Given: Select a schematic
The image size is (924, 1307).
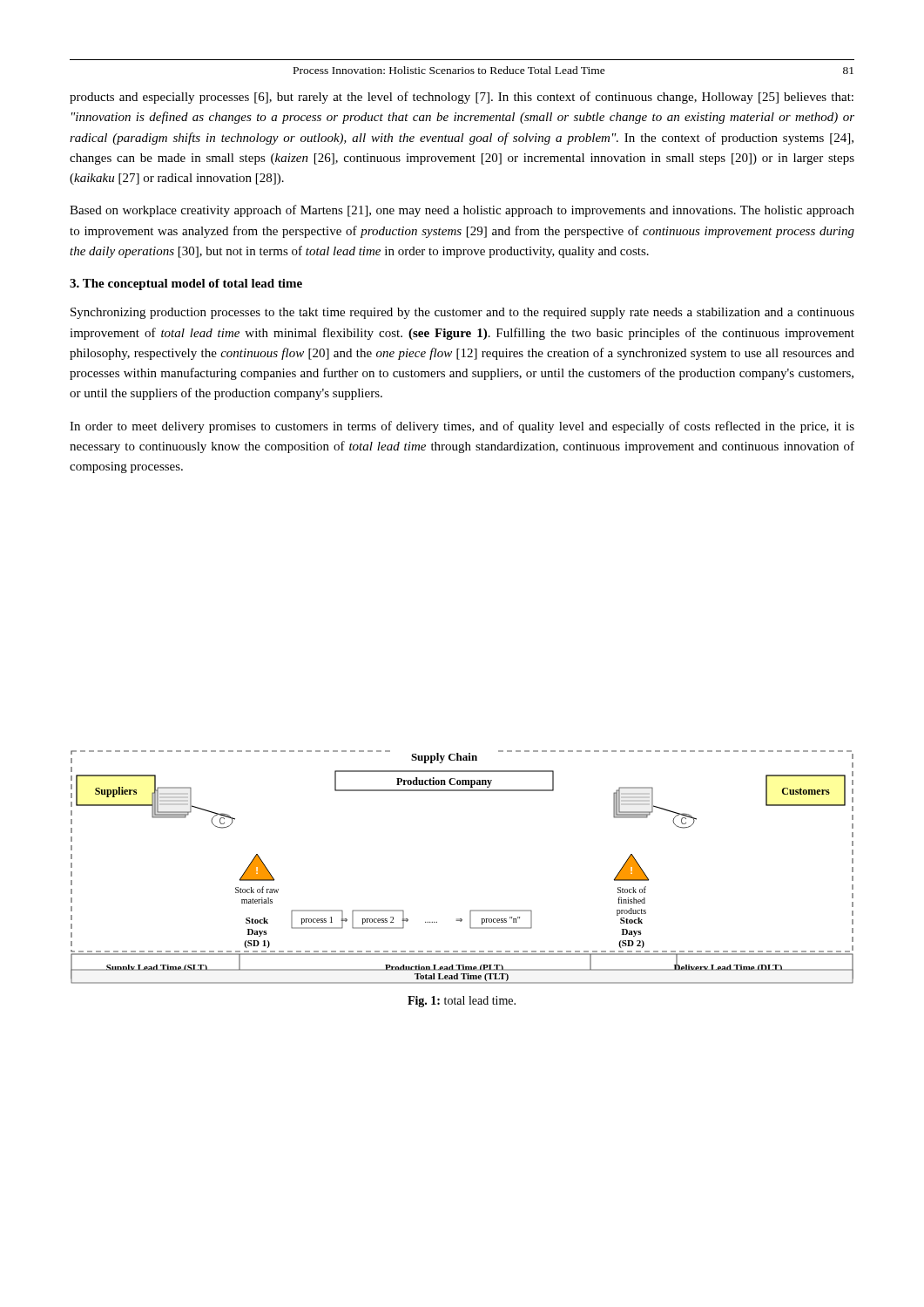Looking at the screenshot, I should pyautogui.click(x=462, y=867).
